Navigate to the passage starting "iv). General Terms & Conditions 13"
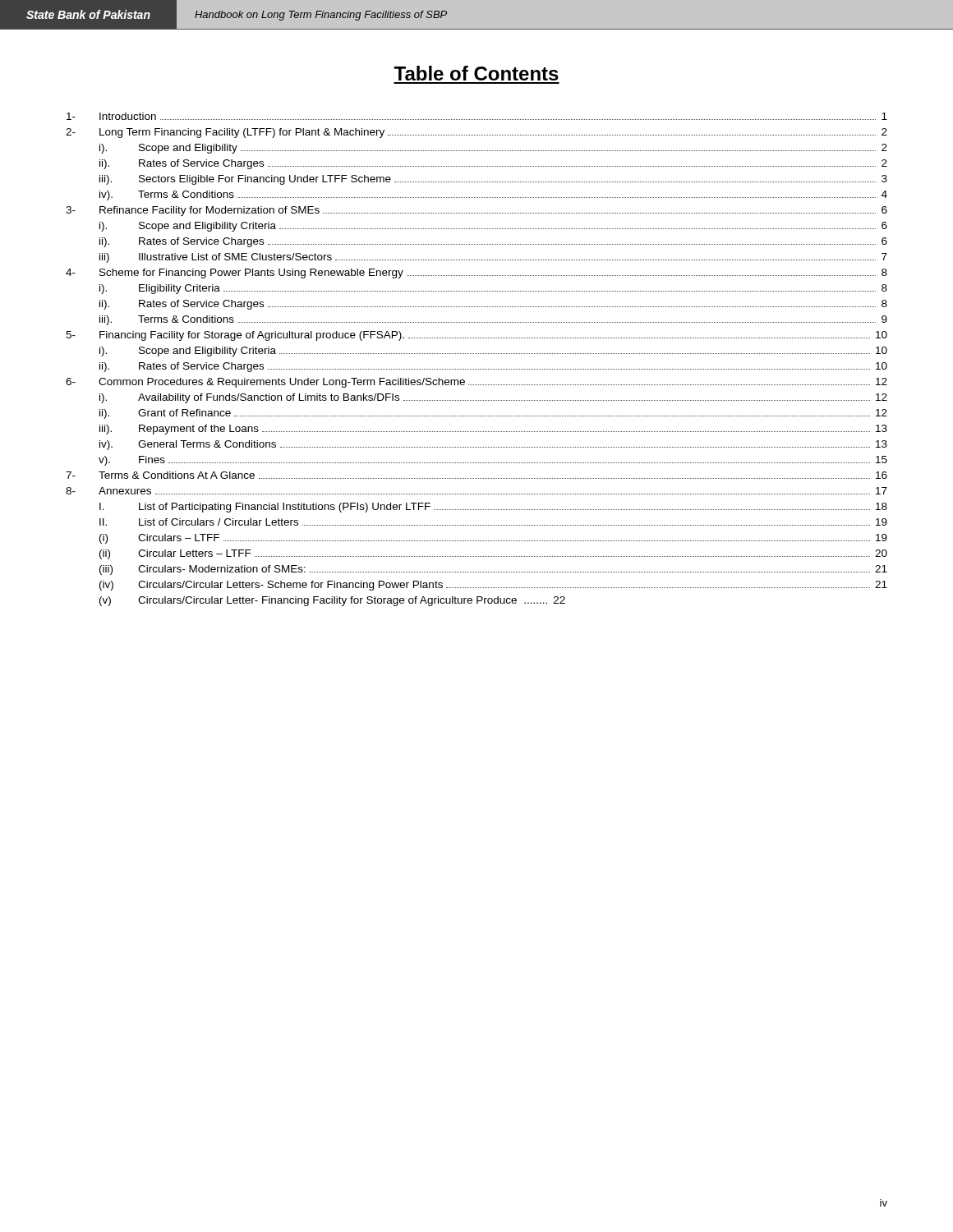This screenshot has height=1232, width=953. click(x=476, y=444)
